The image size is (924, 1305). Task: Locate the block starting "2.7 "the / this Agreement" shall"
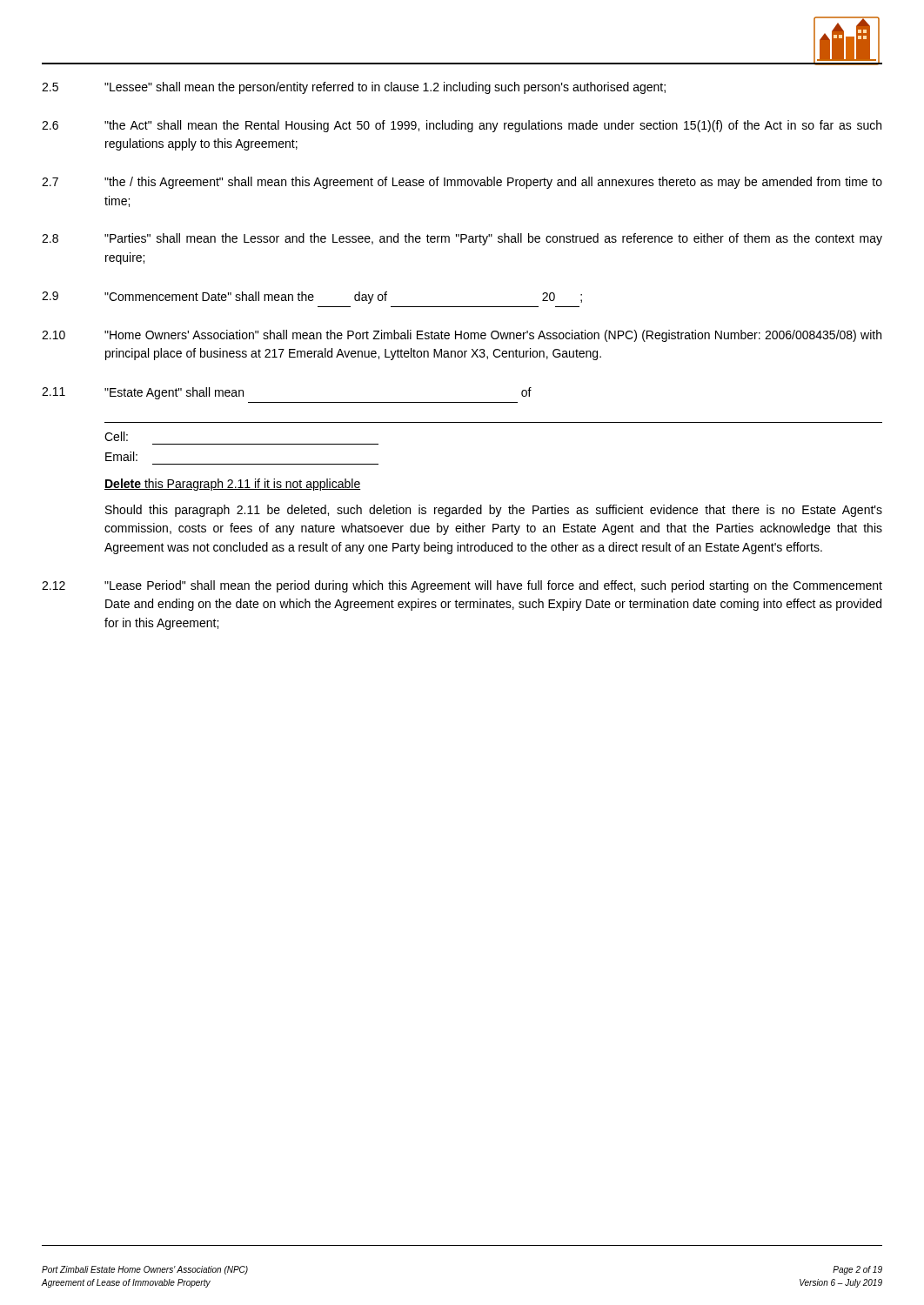click(x=462, y=192)
